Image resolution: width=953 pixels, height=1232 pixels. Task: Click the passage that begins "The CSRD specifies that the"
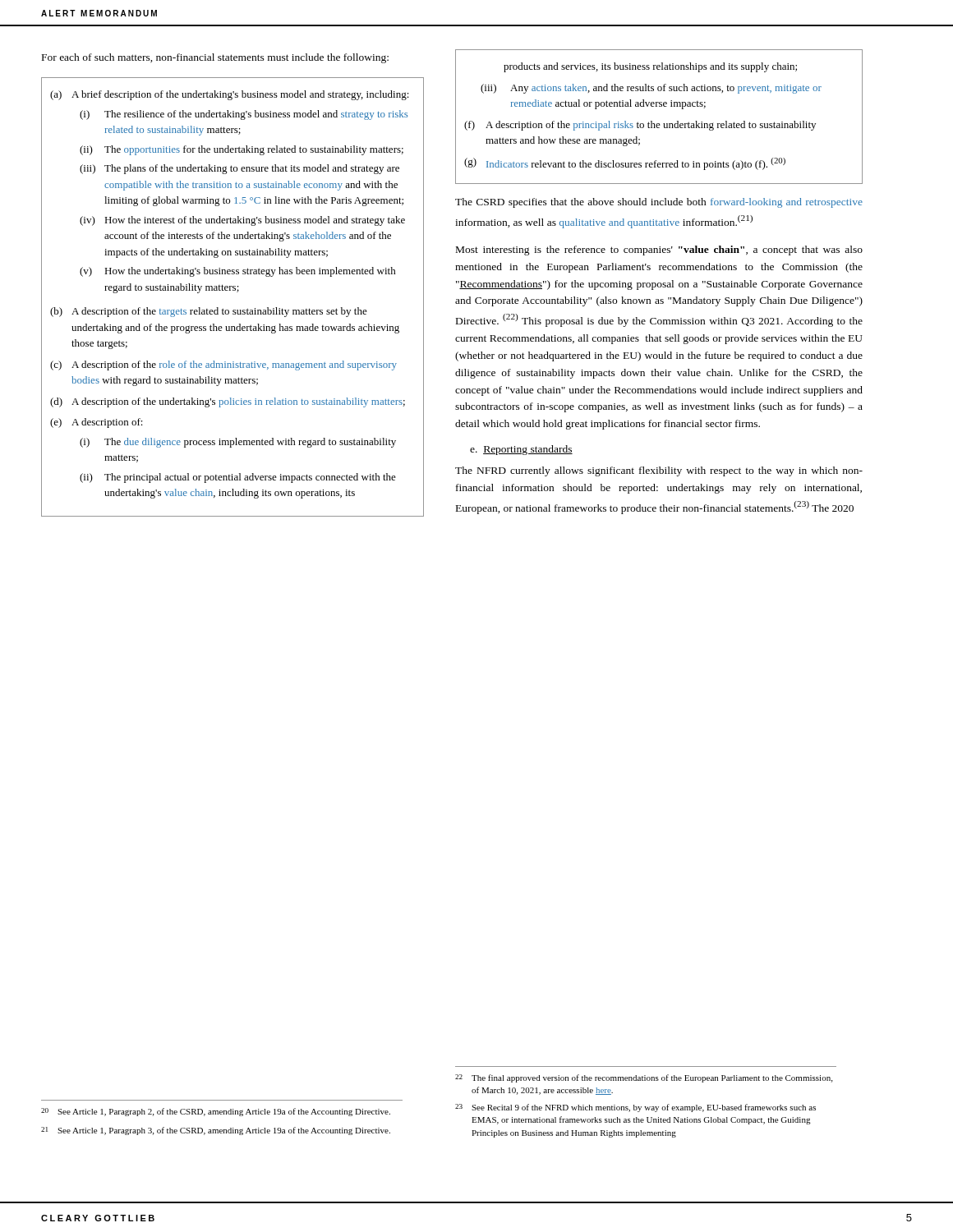(659, 212)
